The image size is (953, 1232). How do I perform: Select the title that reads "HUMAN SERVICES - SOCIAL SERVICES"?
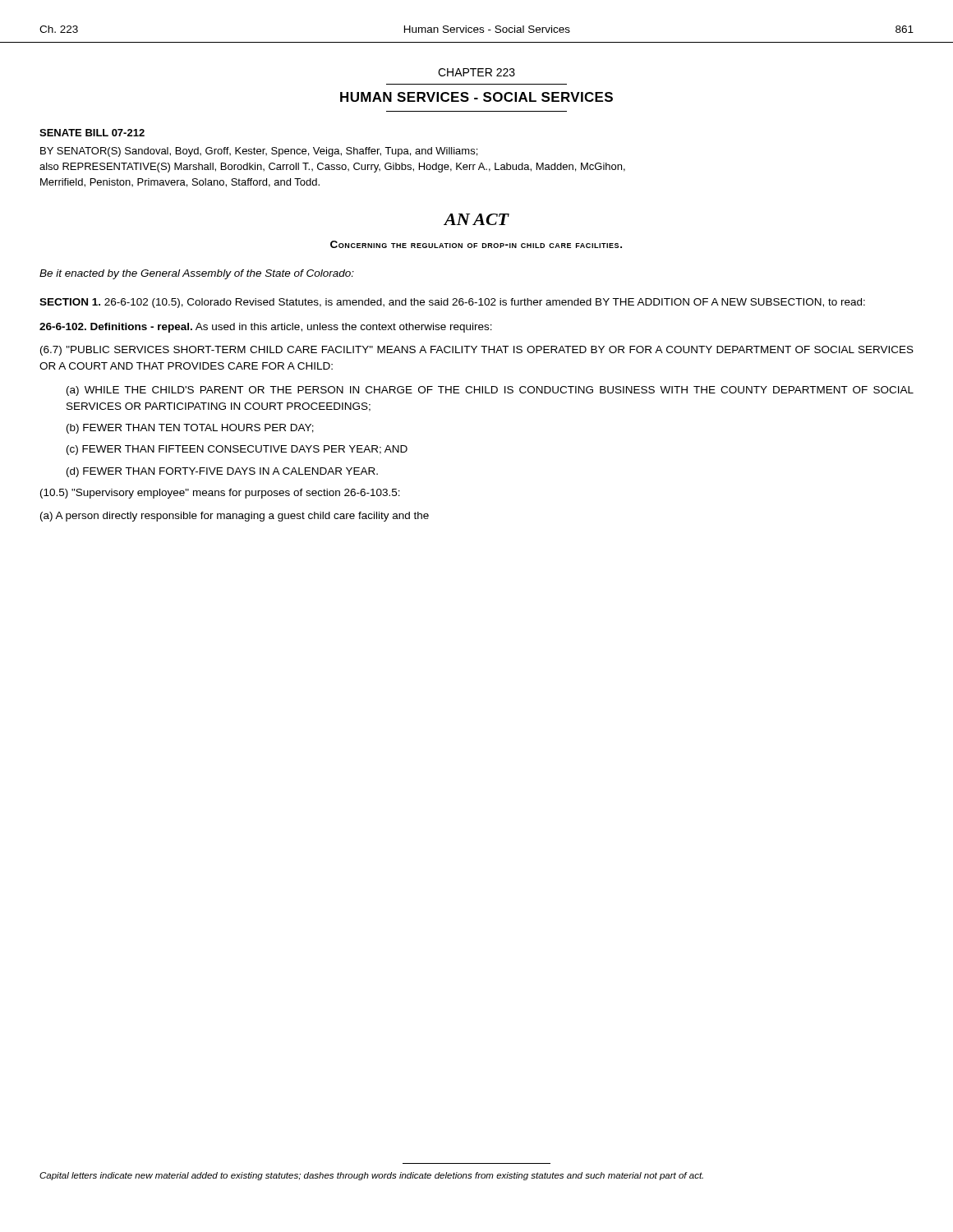(476, 97)
